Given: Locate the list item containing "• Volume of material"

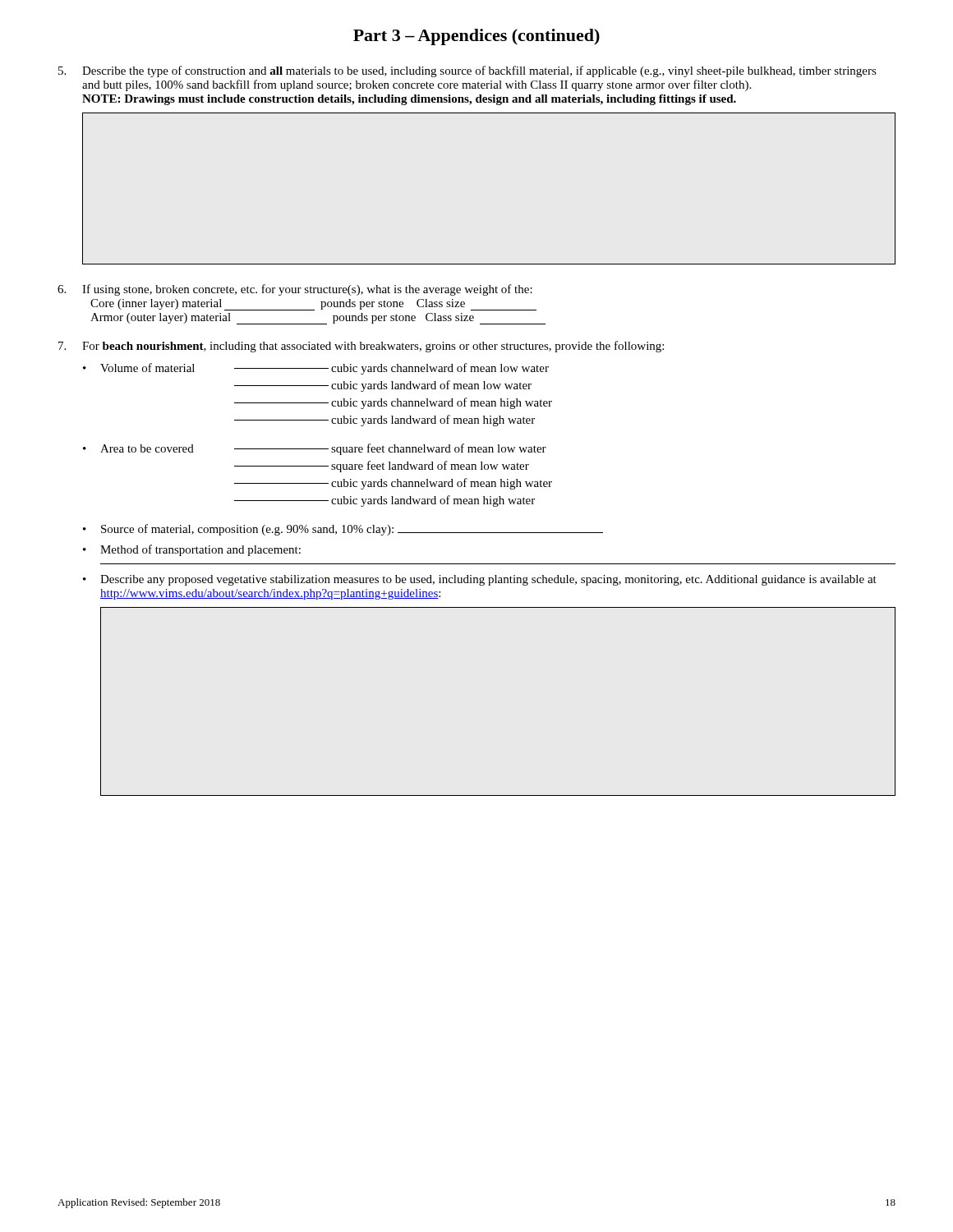Looking at the screenshot, I should pos(489,396).
